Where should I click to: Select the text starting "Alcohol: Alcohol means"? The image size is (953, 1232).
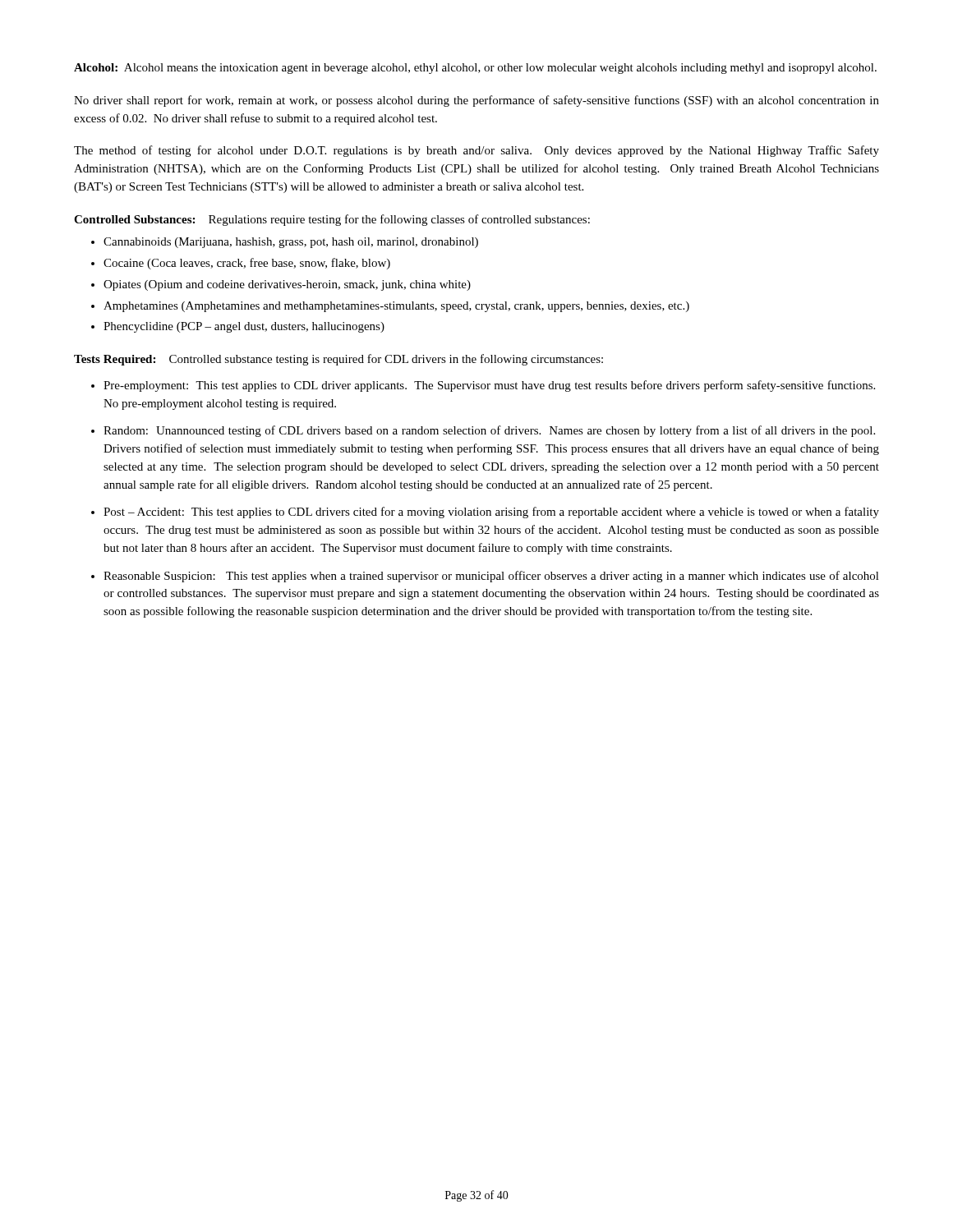click(476, 68)
